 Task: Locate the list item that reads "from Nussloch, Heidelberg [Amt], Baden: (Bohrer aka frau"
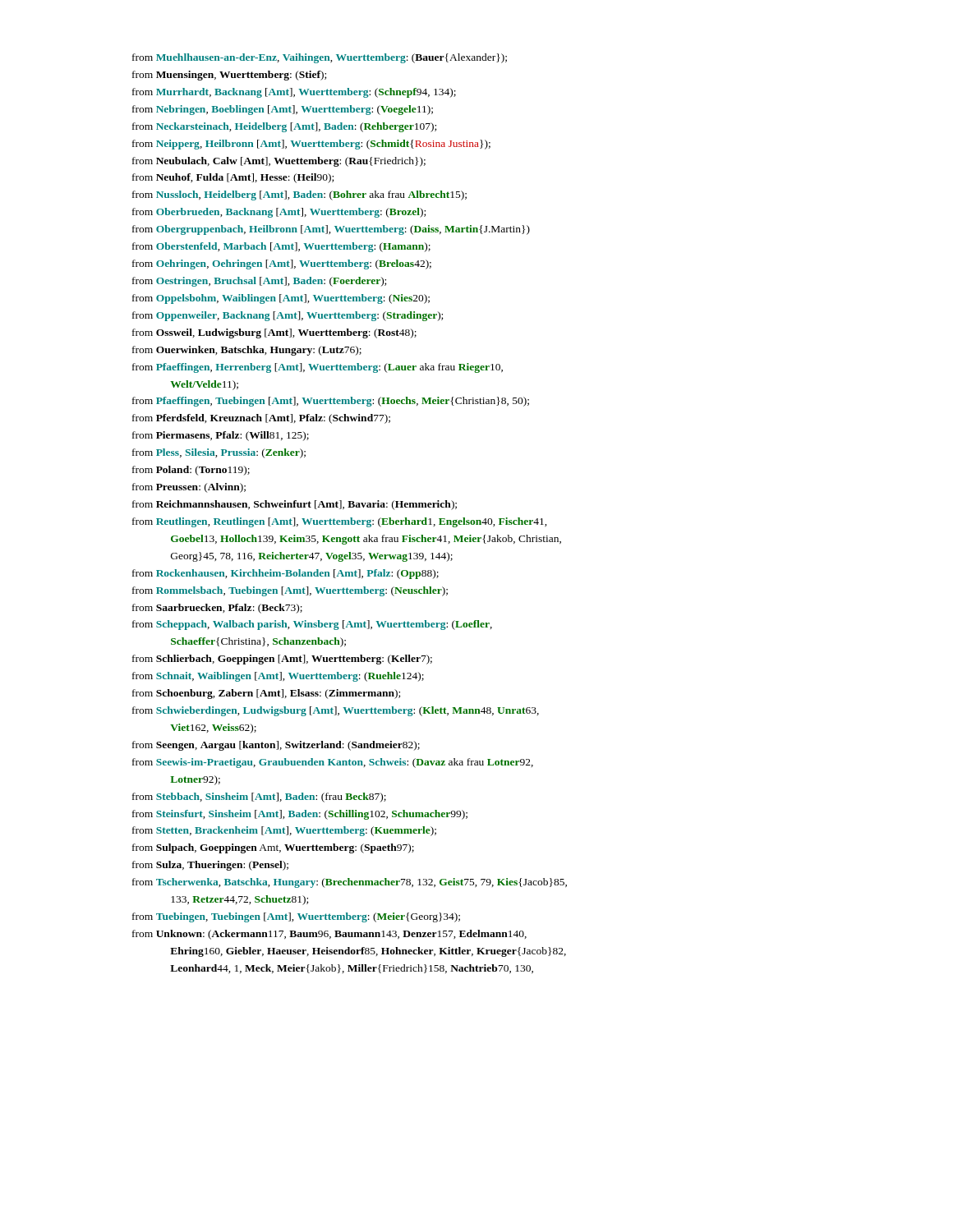point(299,195)
